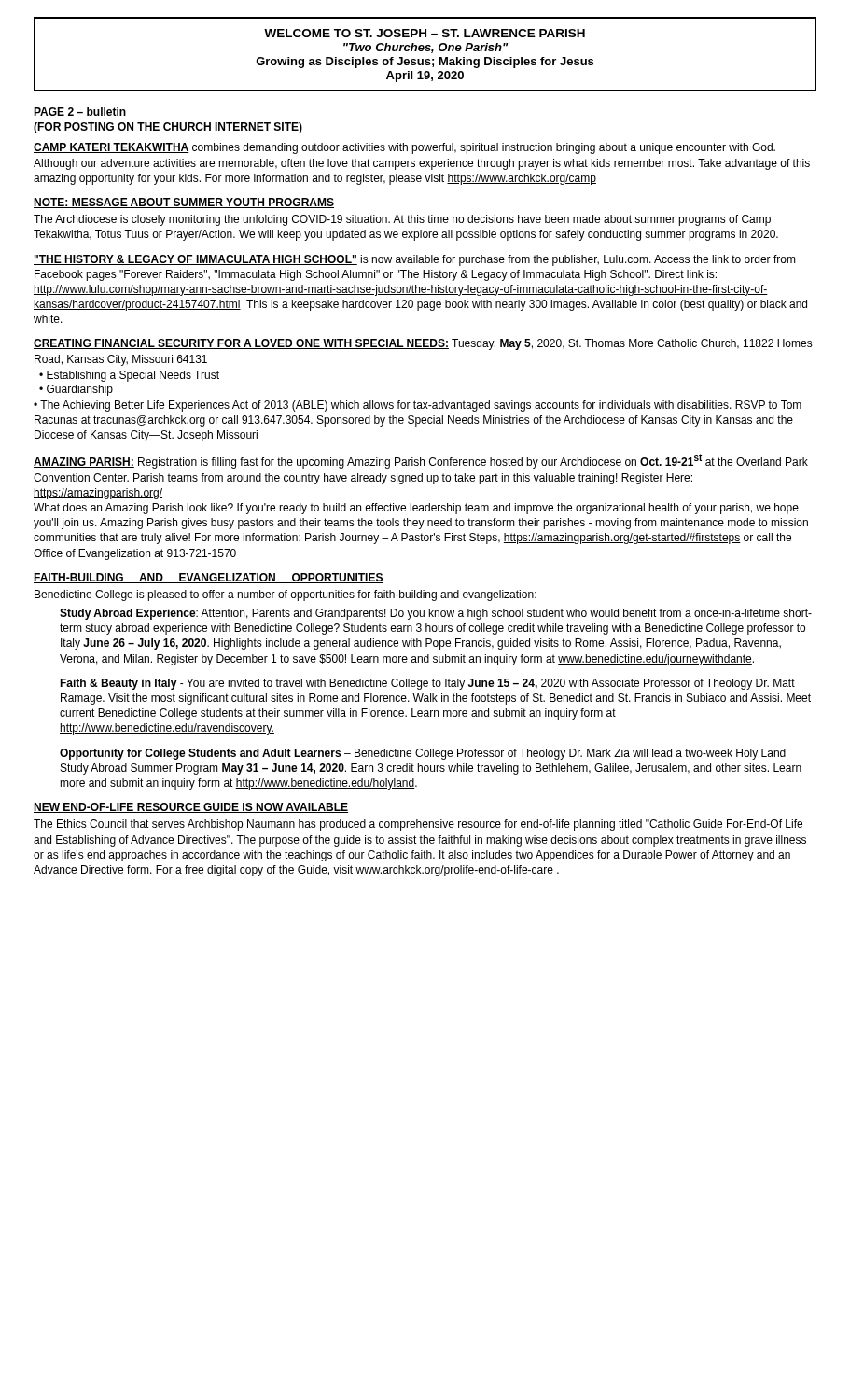850x1400 pixels.
Task: Click the section header that begins "NOTE: MESSAGE ABOUT SUMMER"
Action: pos(184,203)
